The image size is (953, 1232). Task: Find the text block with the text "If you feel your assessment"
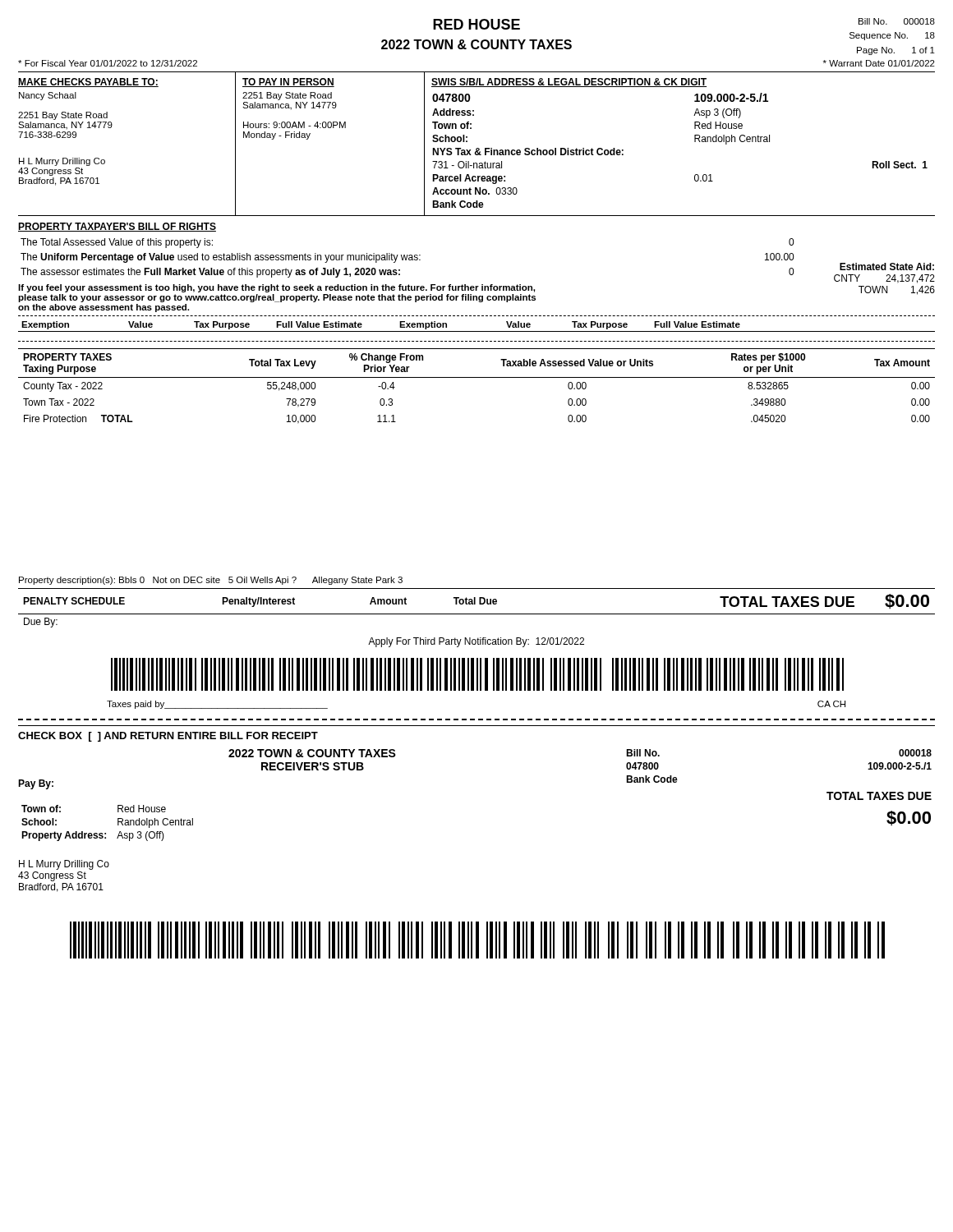277,297
